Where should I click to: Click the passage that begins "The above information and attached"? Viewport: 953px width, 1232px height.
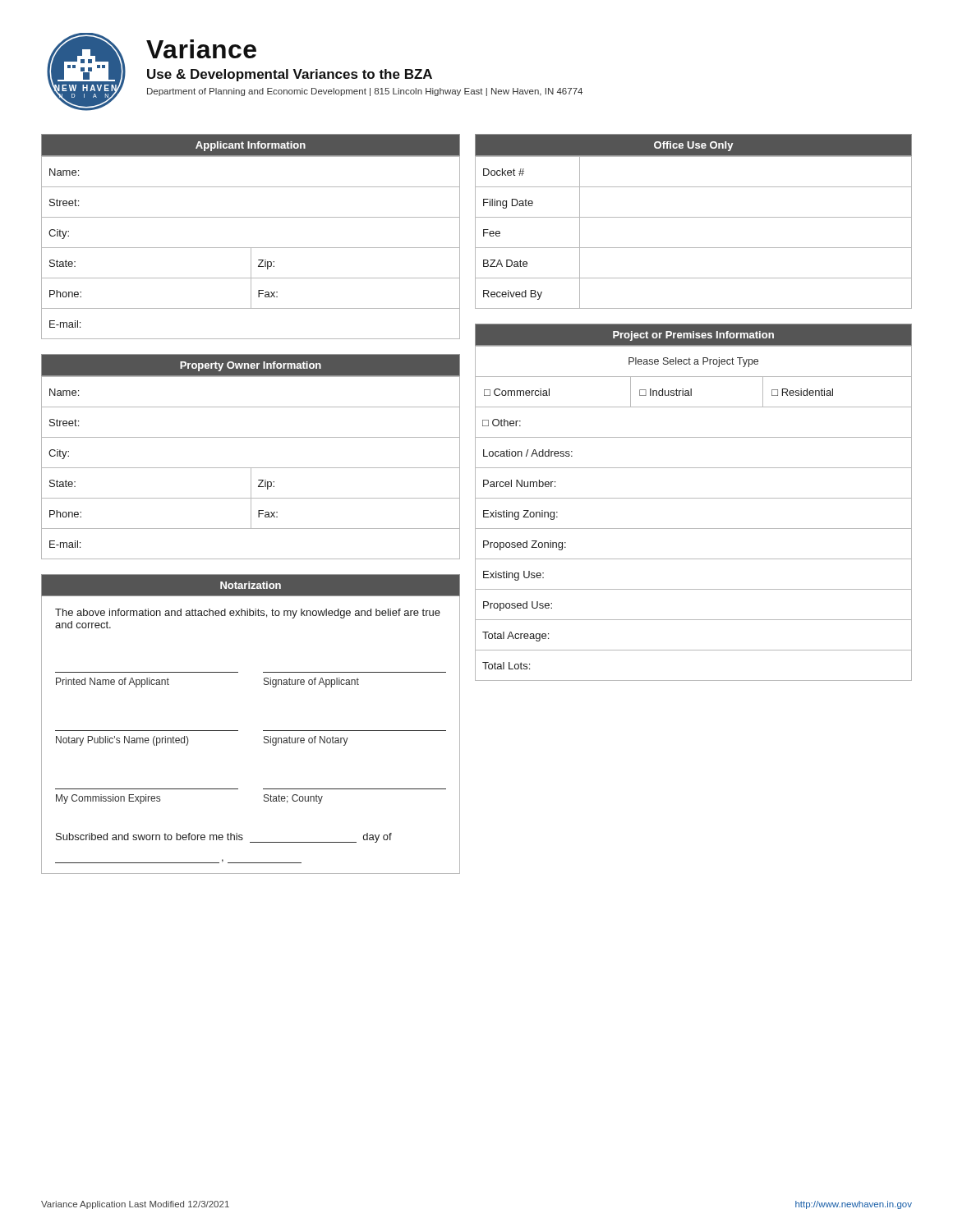click(248, 618)
